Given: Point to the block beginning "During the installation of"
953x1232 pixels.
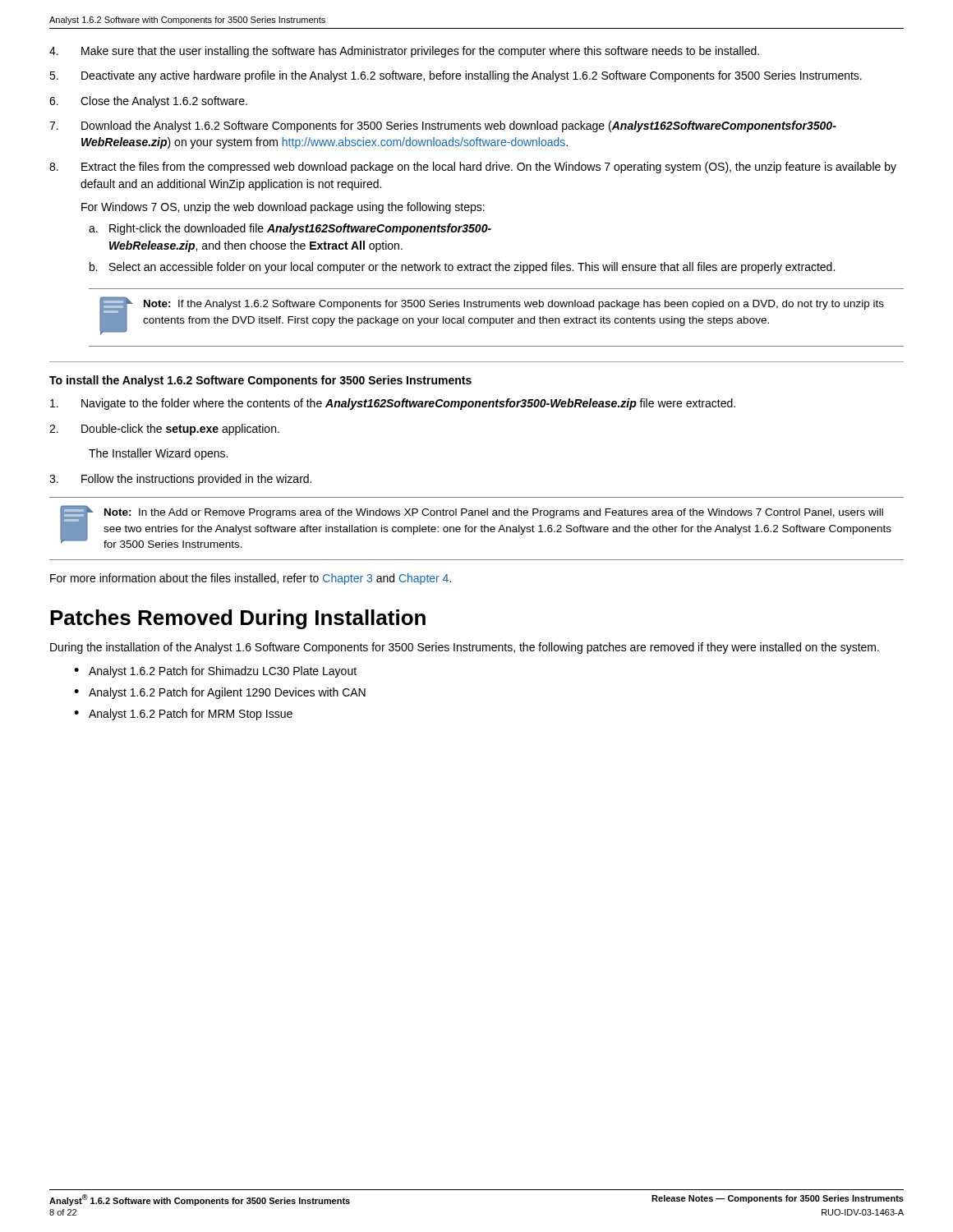Looking at the screenshot, I should [465, 647].
